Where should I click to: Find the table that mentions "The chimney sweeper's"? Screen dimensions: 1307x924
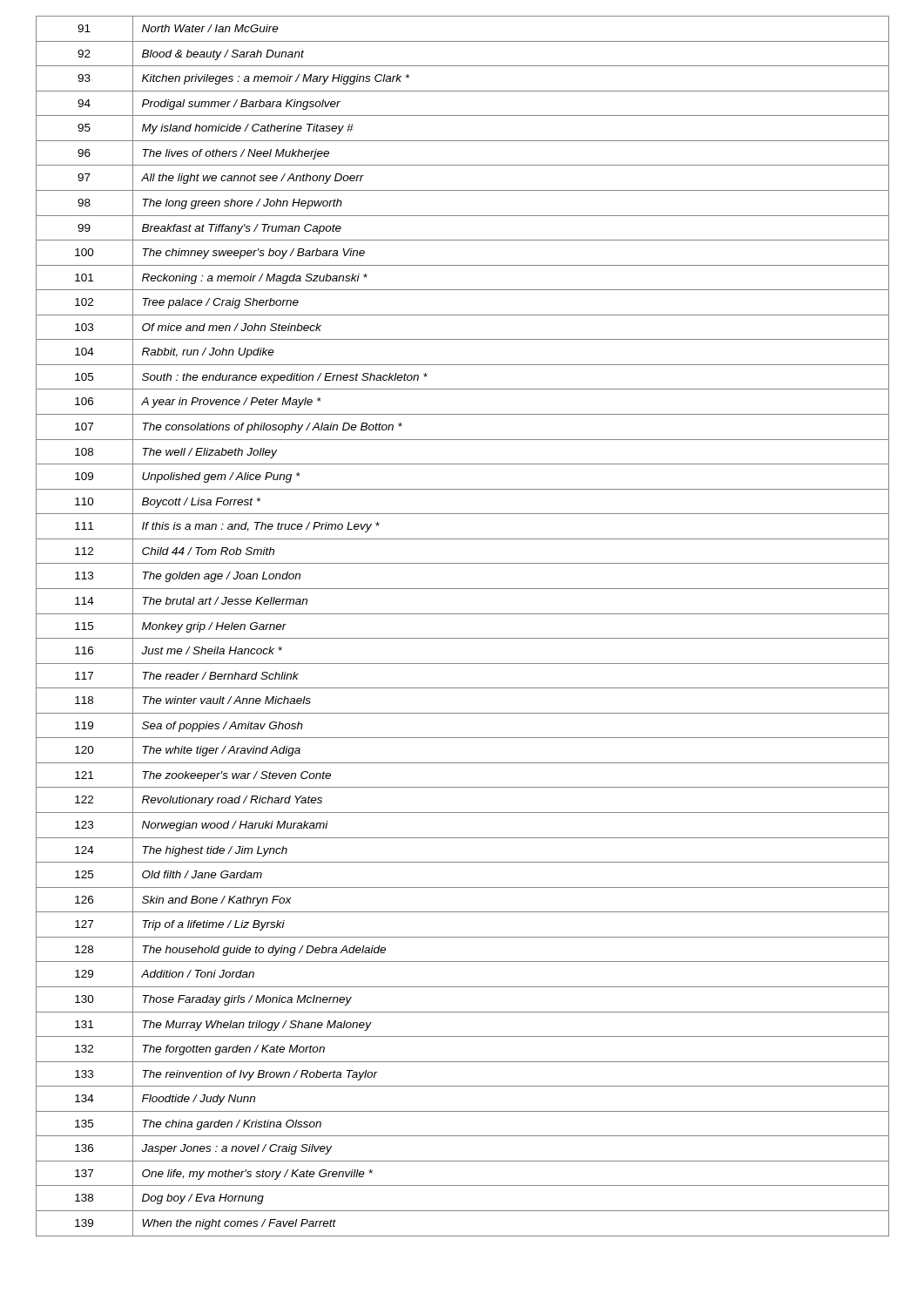pyautogui.click(x=462, y=626)
